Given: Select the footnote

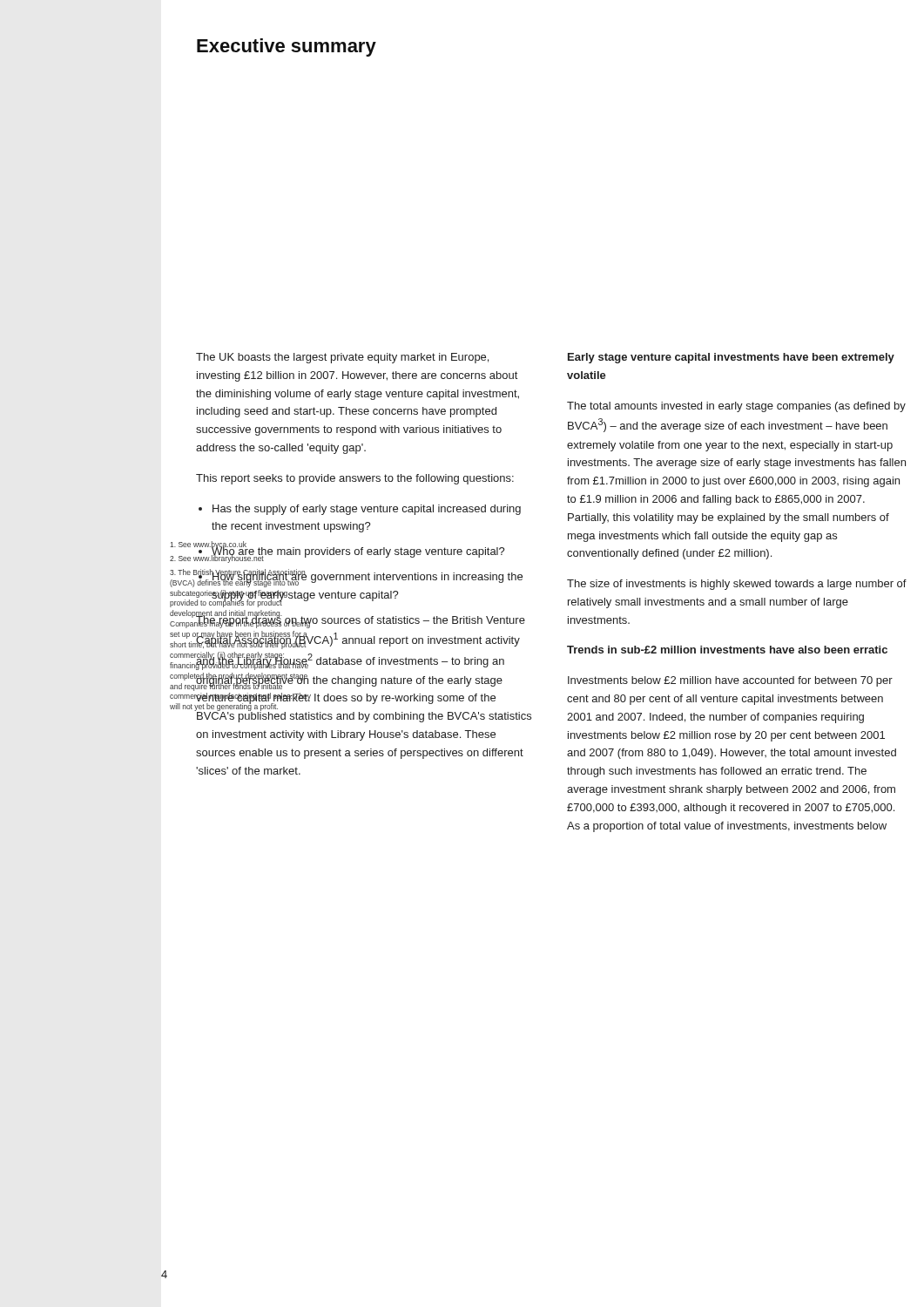Looking at the screenshot, I should pos(242,627).
